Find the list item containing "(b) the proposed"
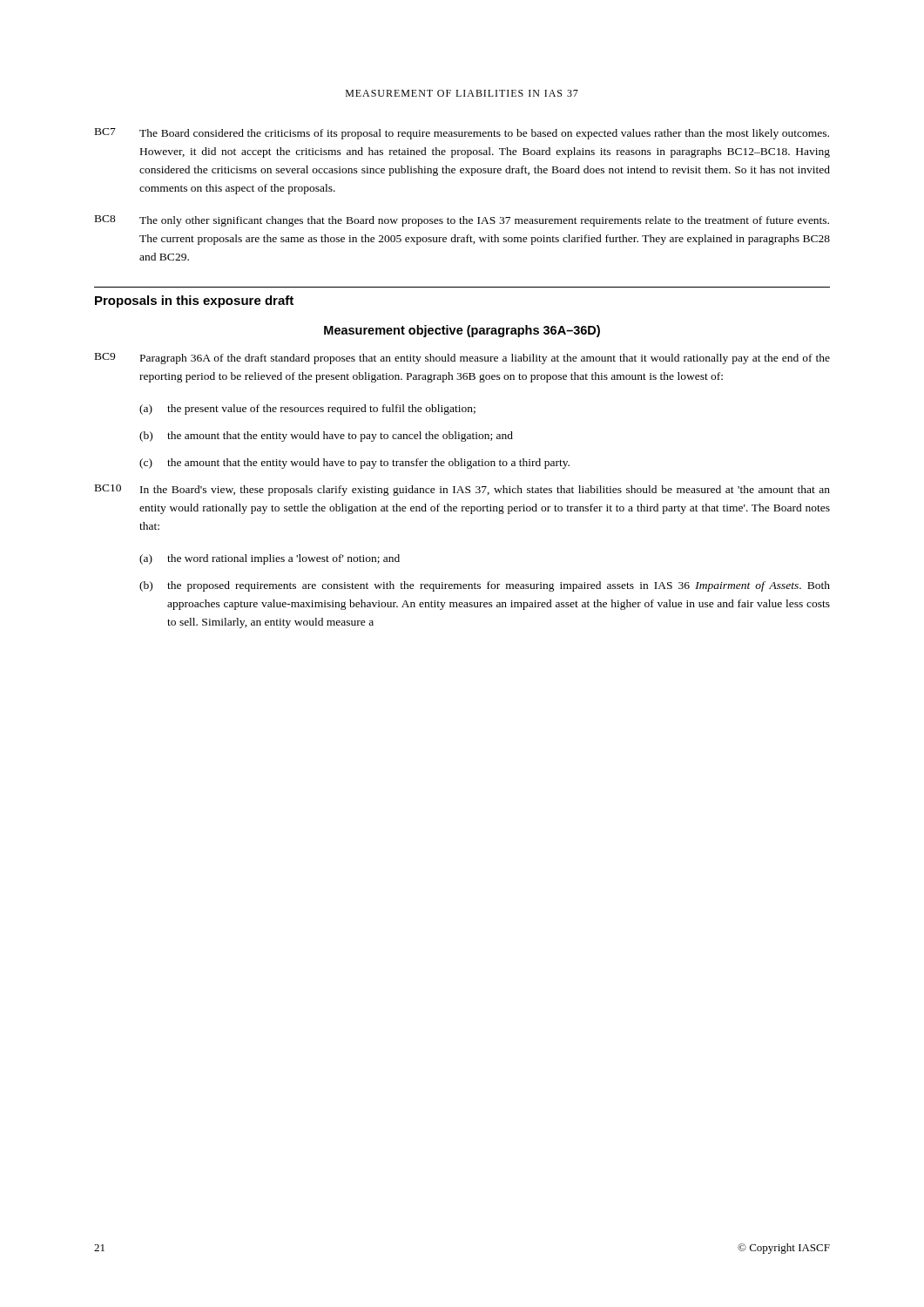Viewport: 924px width, 1307px height. pos(485,604)
